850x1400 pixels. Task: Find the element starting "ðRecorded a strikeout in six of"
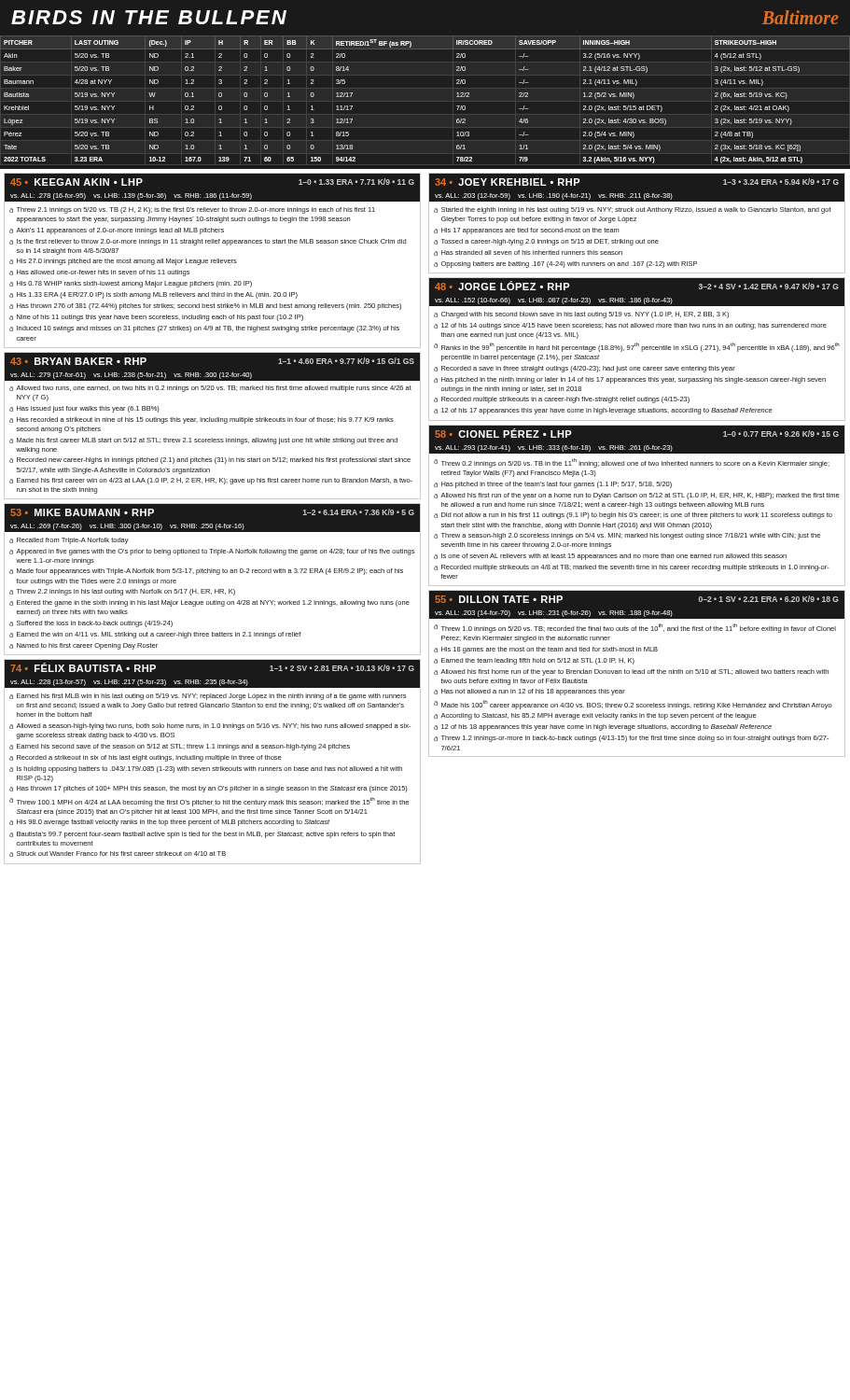point(212,758)
